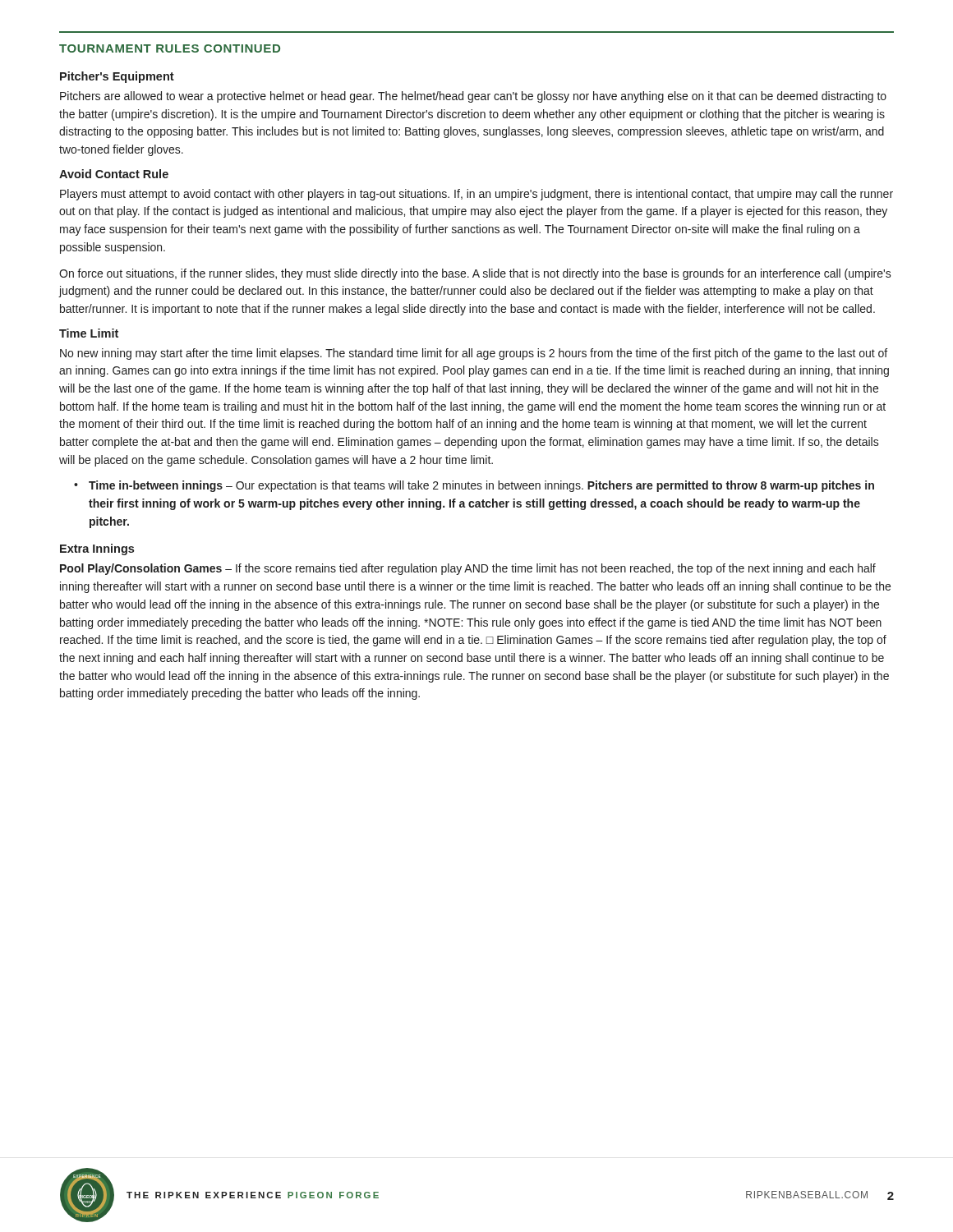Click where it says "Pitcher's Equipment"
Image resolution: width=953 pixels, height=1232 pixels.
(117, 76)
